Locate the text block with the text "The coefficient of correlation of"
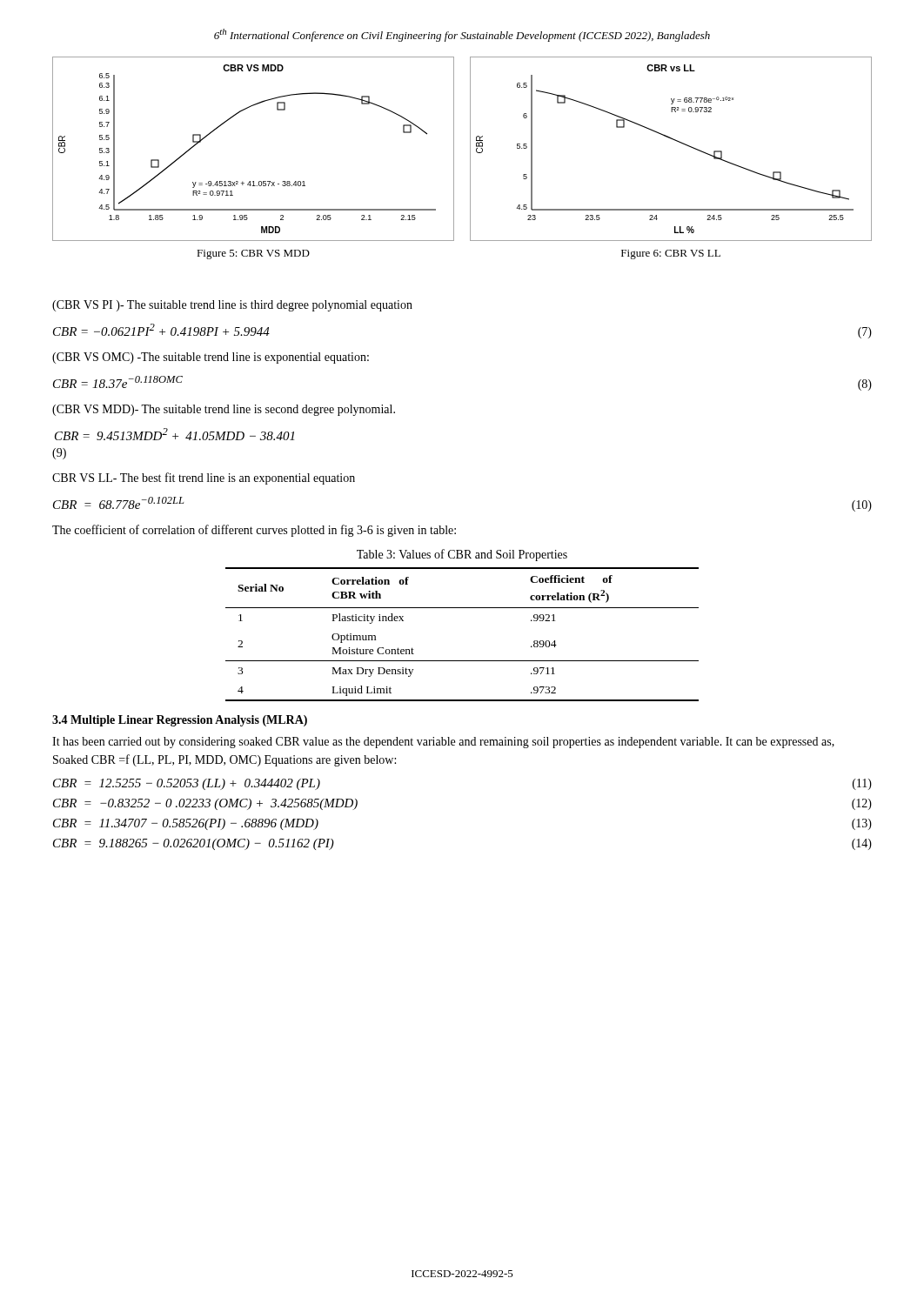This screenshot has width=924, height=1305. click(x=255, y=530)
